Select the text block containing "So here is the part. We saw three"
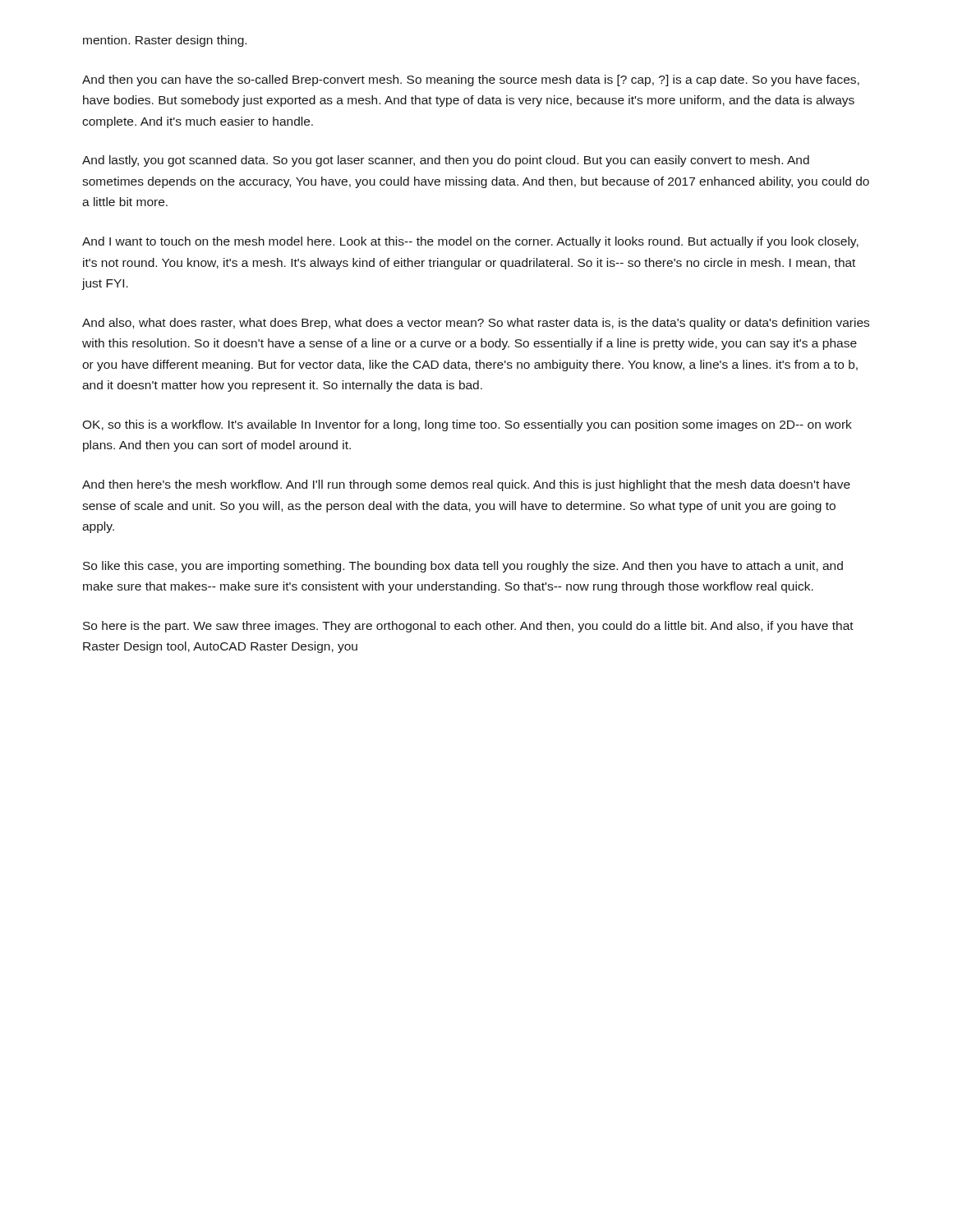Screen dimensions: 1232x953 point(468,636)
